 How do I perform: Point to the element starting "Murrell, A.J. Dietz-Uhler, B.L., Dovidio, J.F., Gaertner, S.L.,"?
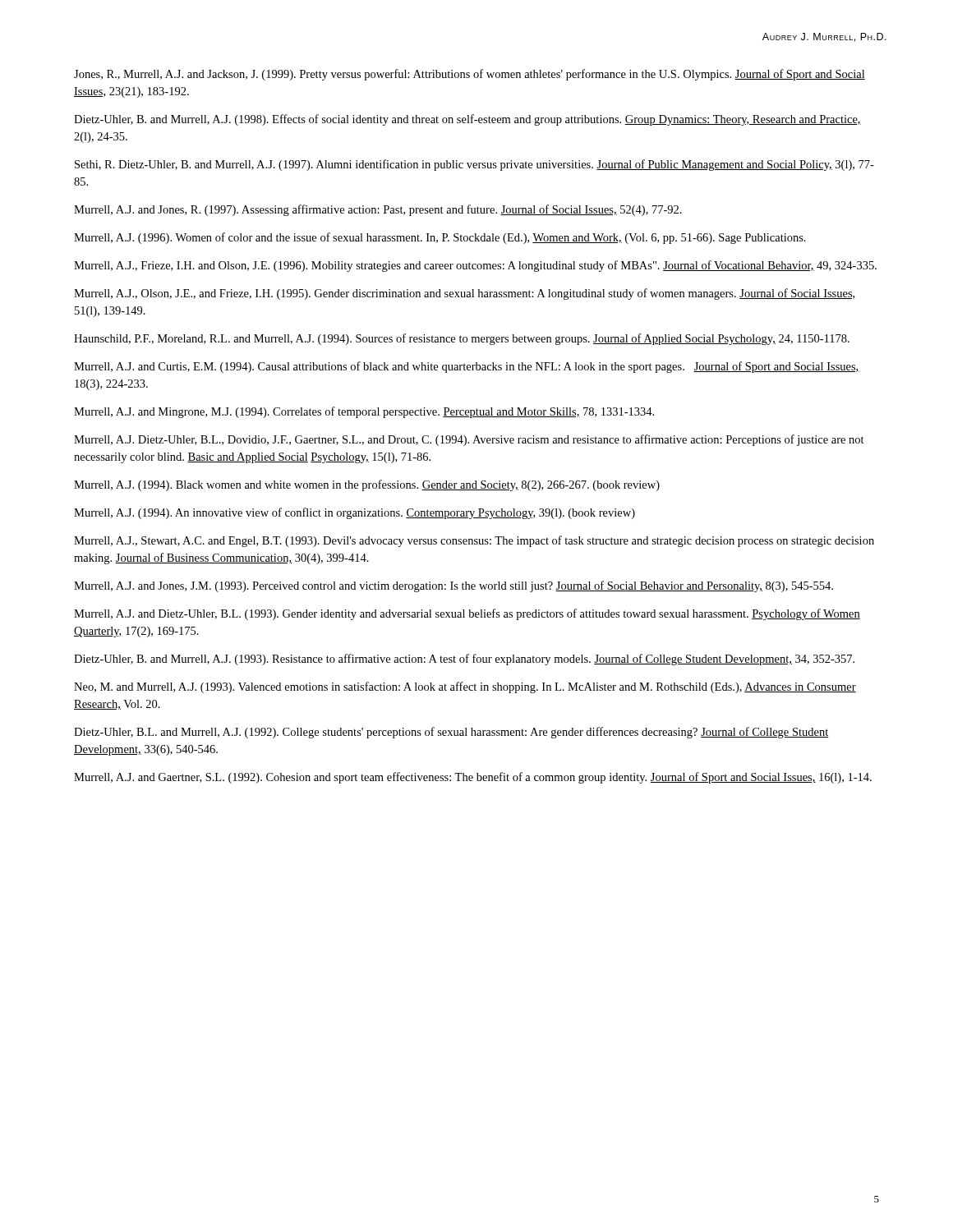pyautogui.click(x=469, y=448)
